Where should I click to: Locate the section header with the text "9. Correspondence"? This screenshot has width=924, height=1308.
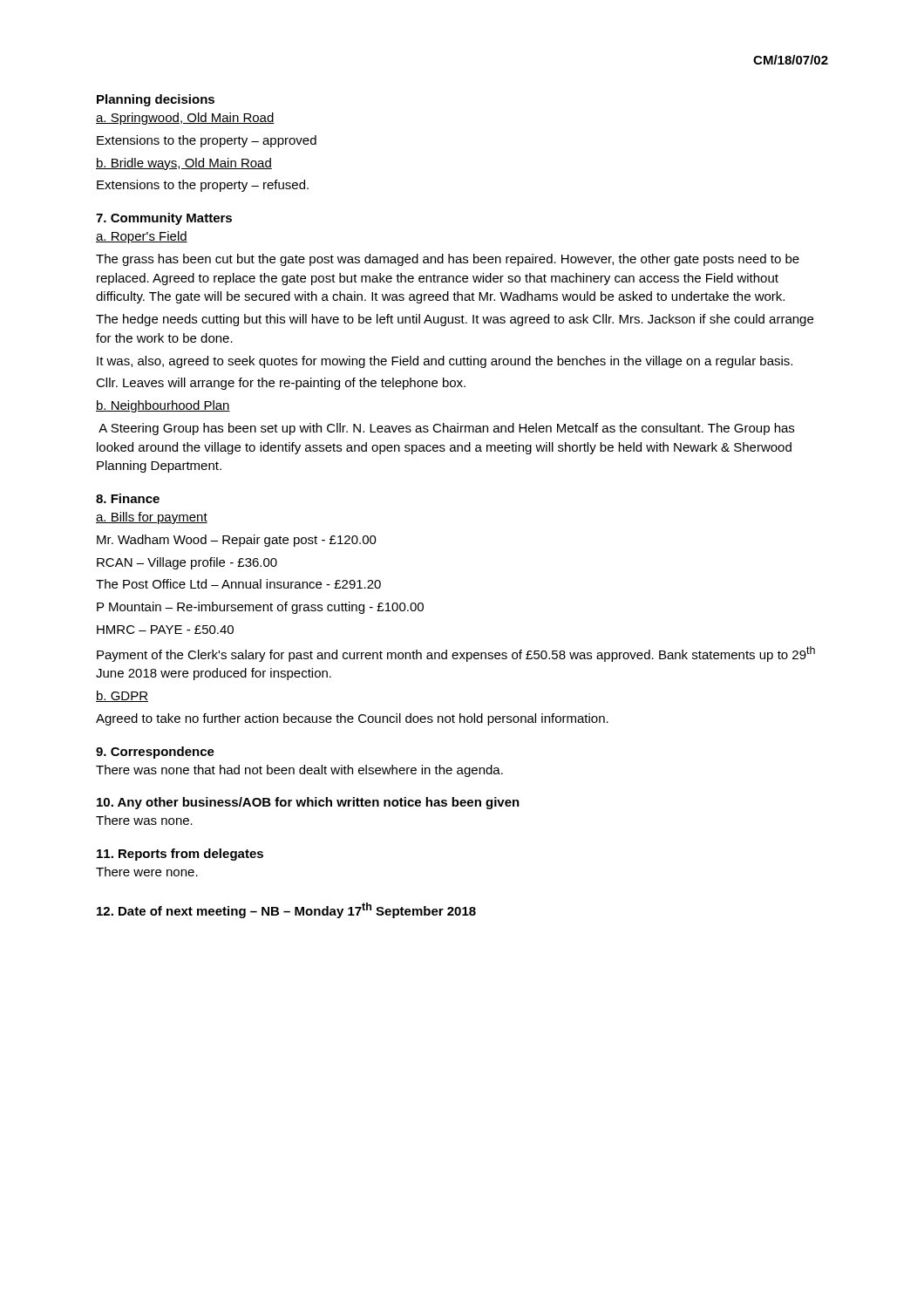click(x=155, y=751)
